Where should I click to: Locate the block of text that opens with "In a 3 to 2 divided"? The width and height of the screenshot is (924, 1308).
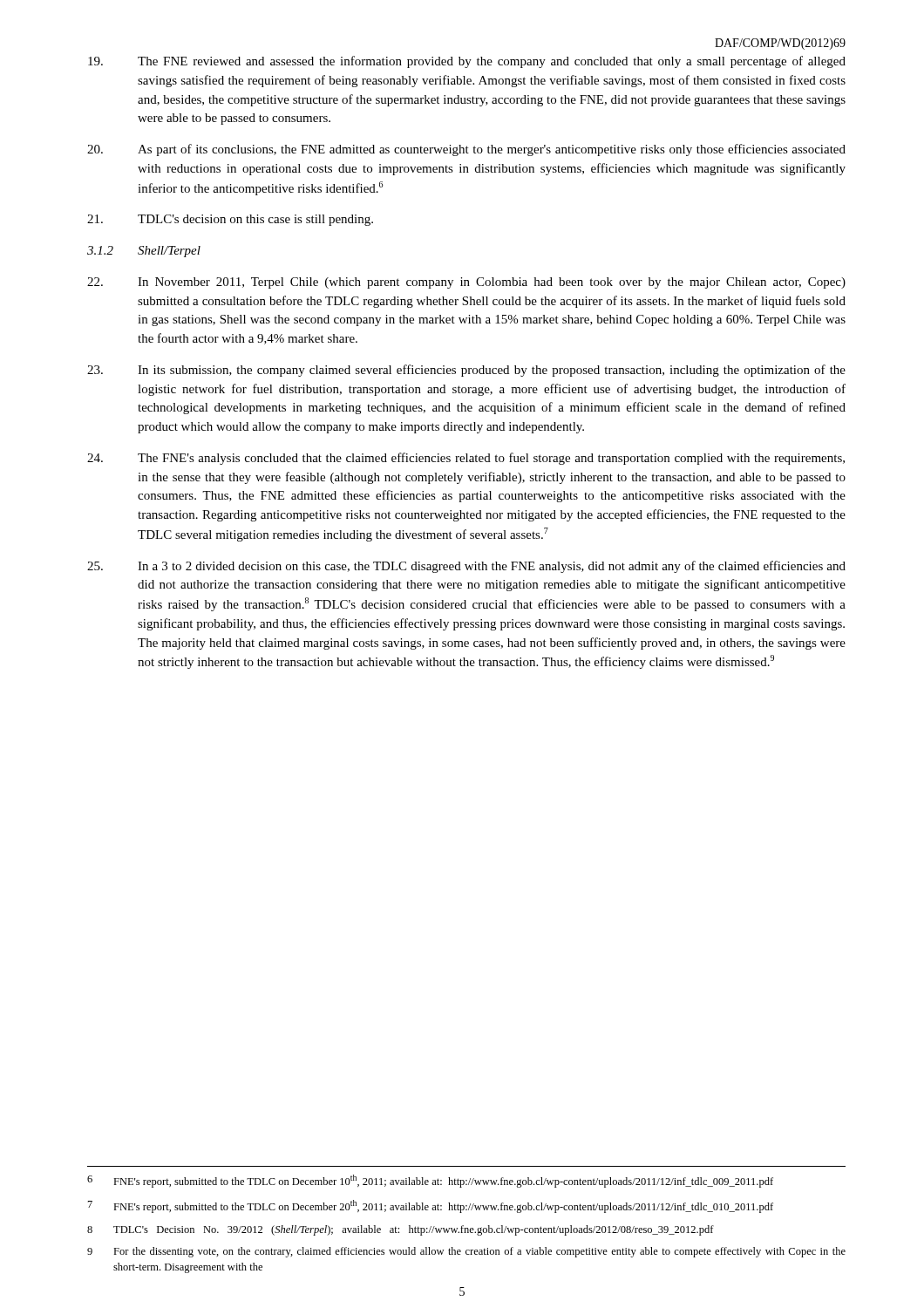tap(466, 615)
